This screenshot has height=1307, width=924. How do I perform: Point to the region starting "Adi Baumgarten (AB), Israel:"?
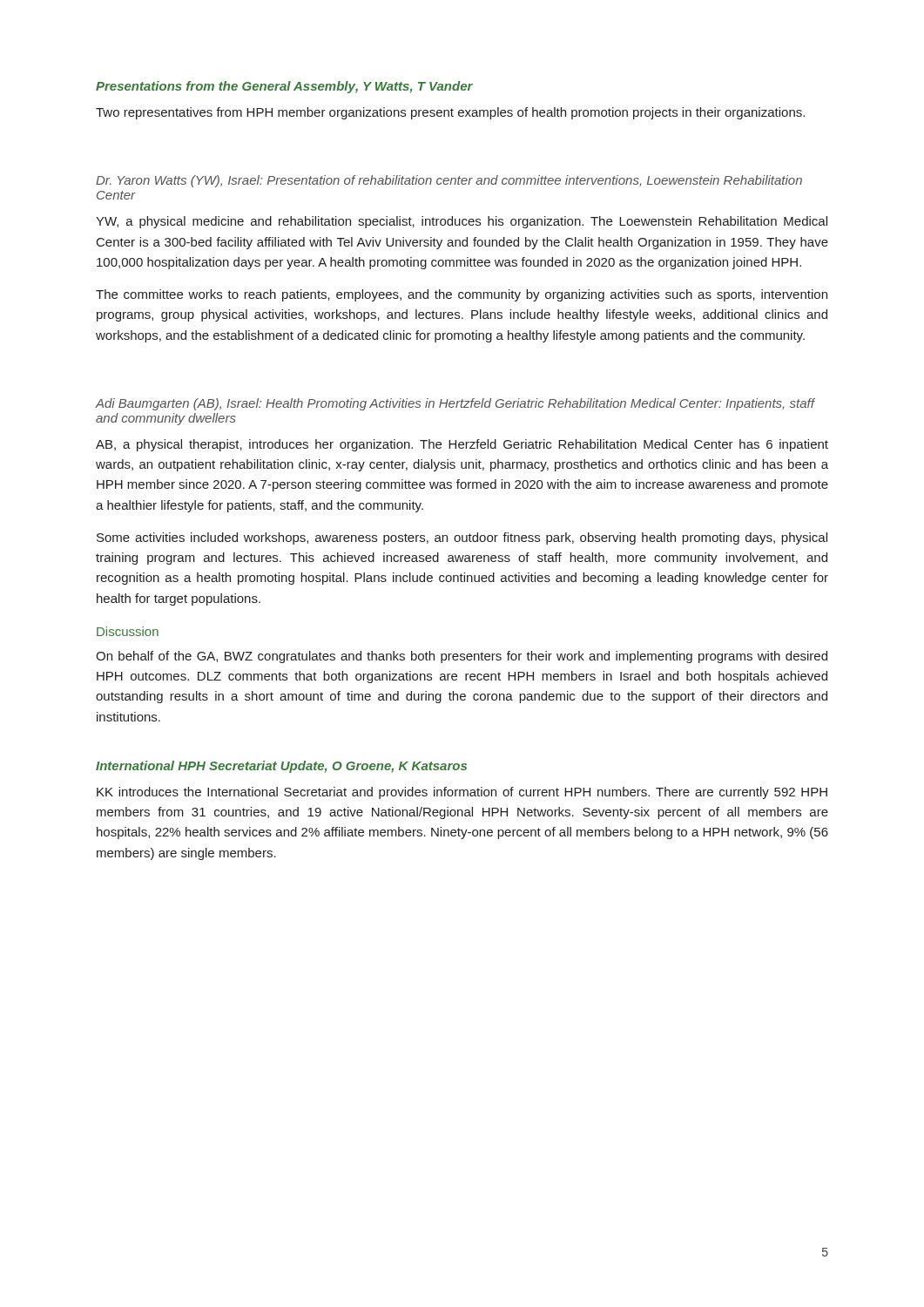455,410
